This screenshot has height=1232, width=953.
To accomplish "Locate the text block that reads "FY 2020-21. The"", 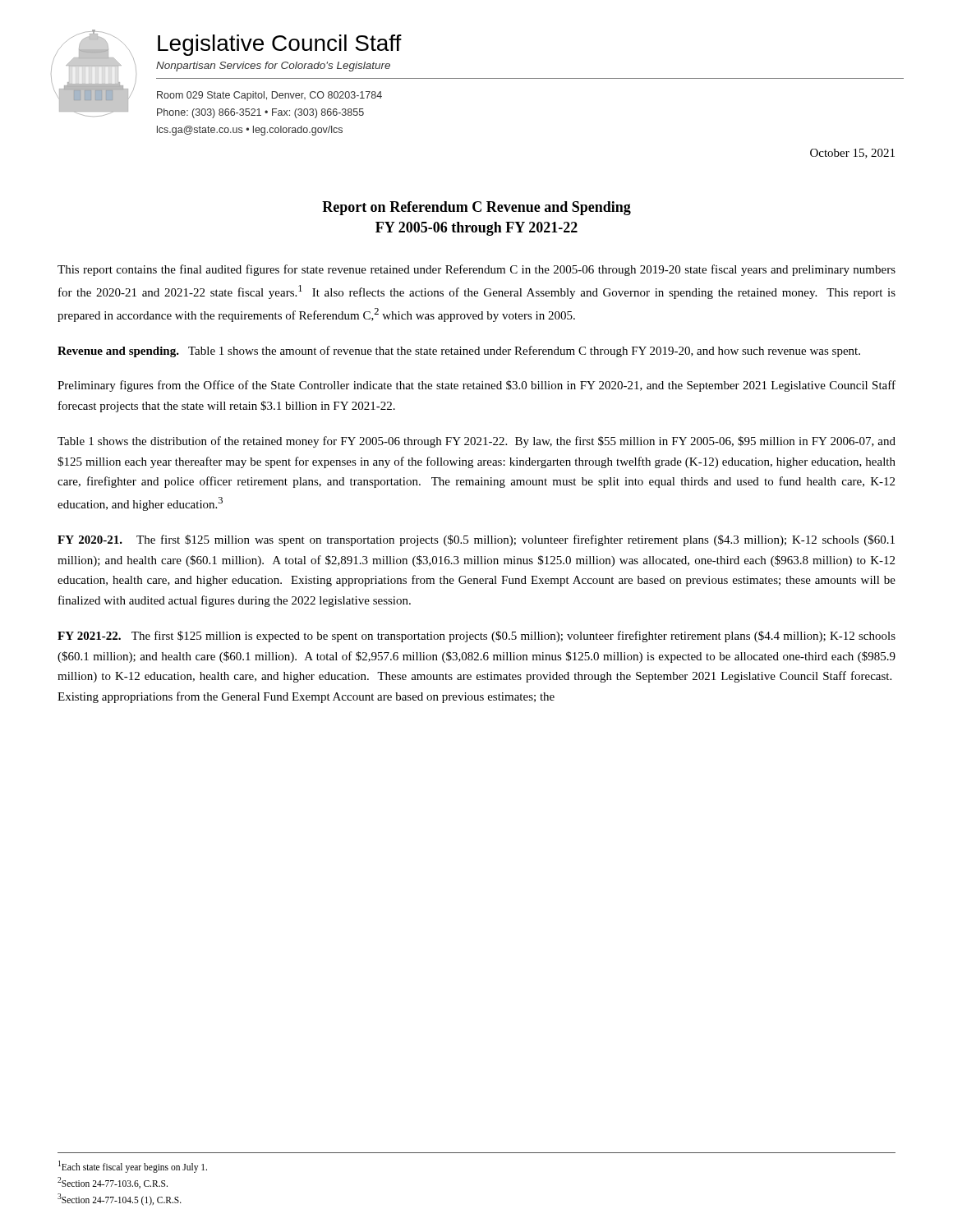I will pyautogui.click(x=476, y=570).
